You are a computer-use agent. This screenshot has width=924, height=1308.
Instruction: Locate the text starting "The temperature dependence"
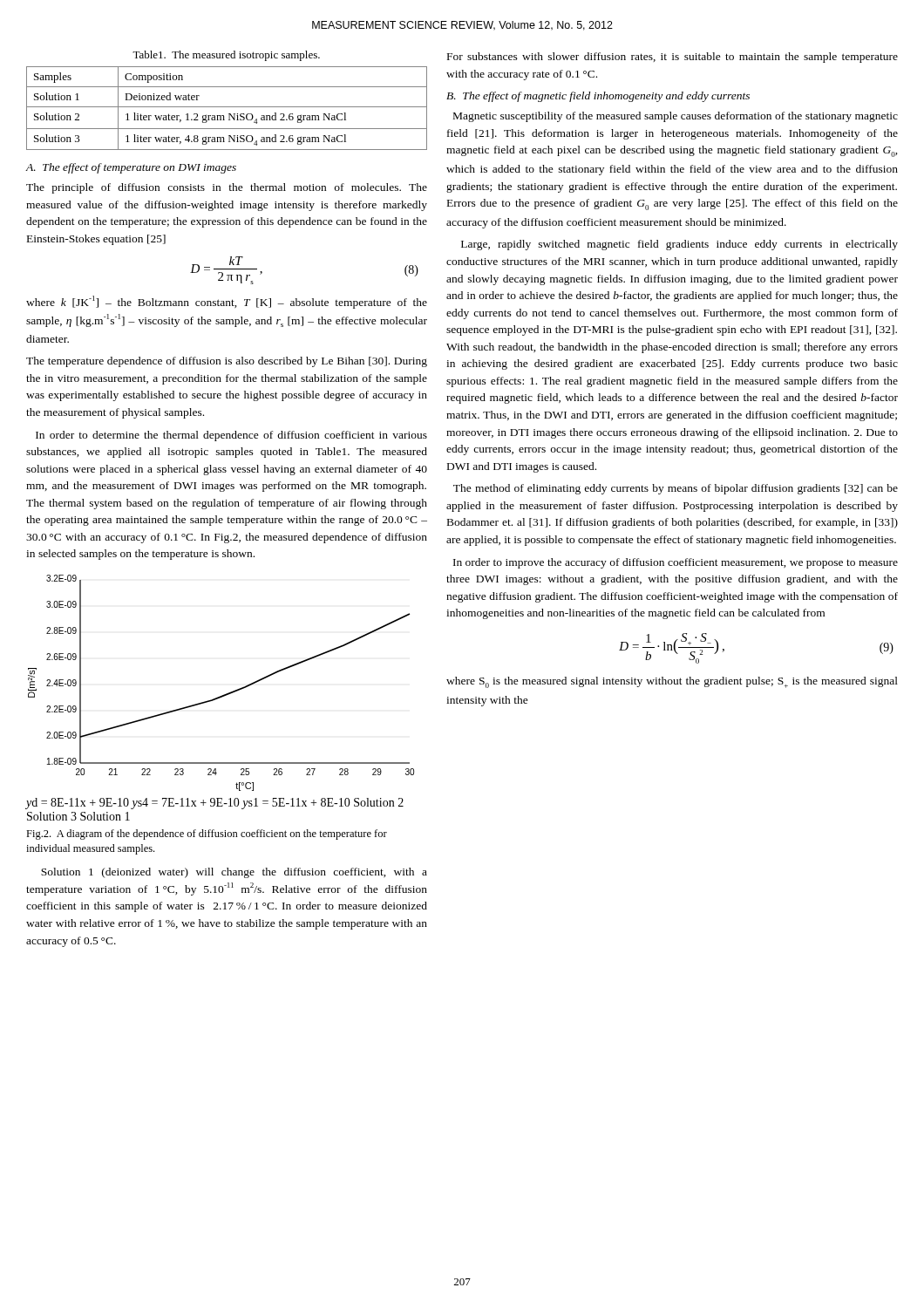pos(227,386)
